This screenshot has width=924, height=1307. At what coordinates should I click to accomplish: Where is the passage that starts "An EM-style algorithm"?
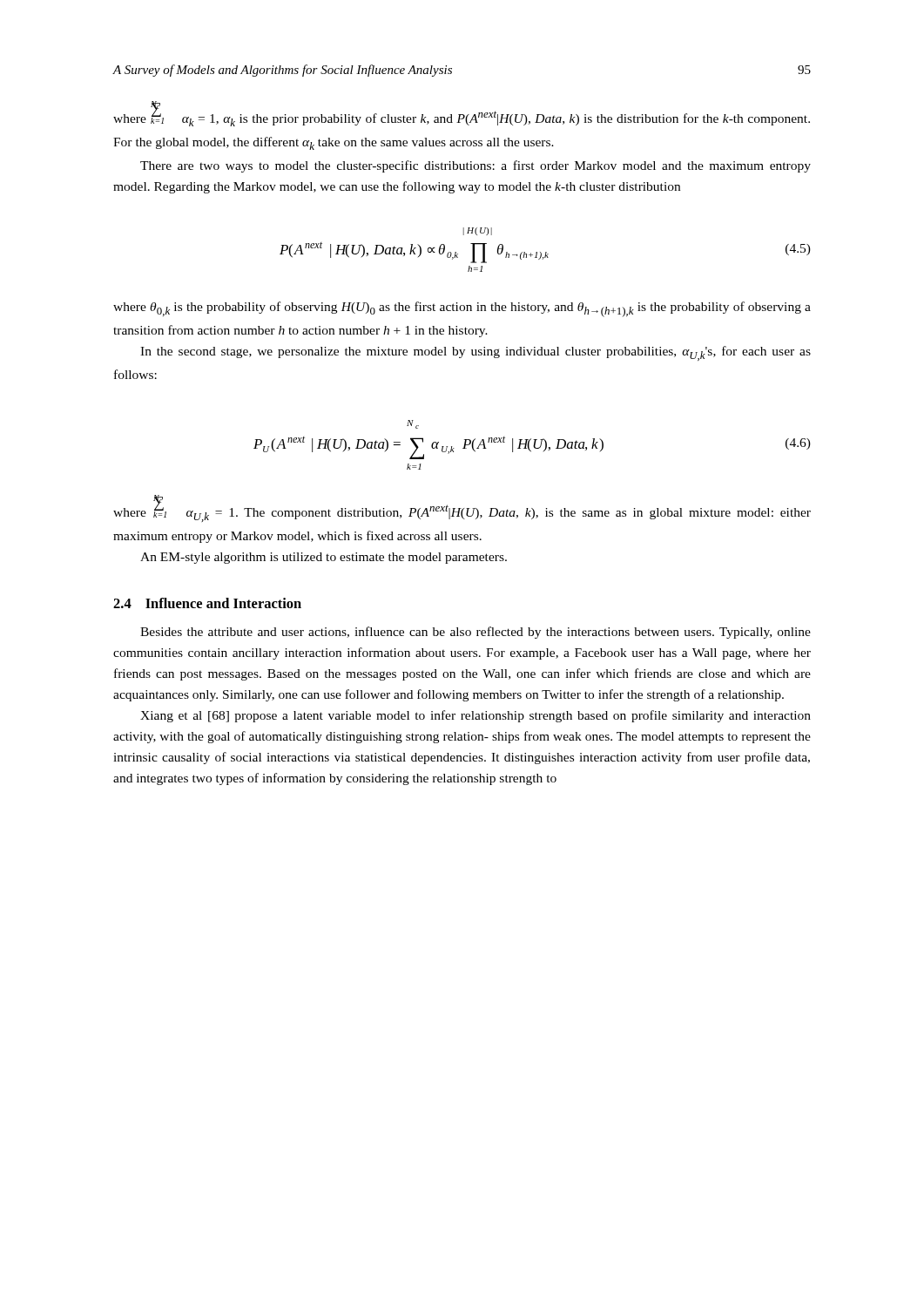(324, 556)
